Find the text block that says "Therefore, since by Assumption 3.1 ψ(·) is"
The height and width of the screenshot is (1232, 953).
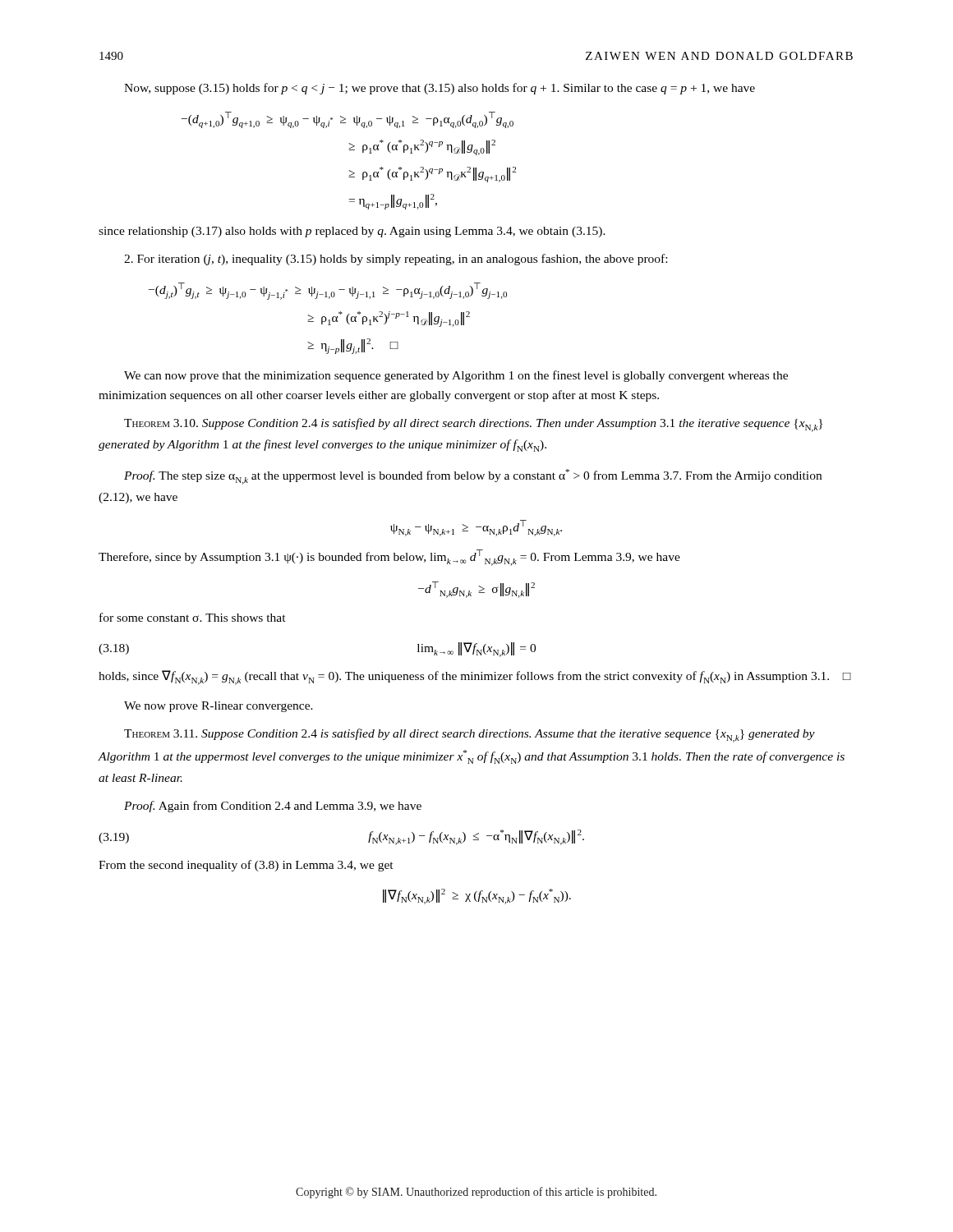389,557
